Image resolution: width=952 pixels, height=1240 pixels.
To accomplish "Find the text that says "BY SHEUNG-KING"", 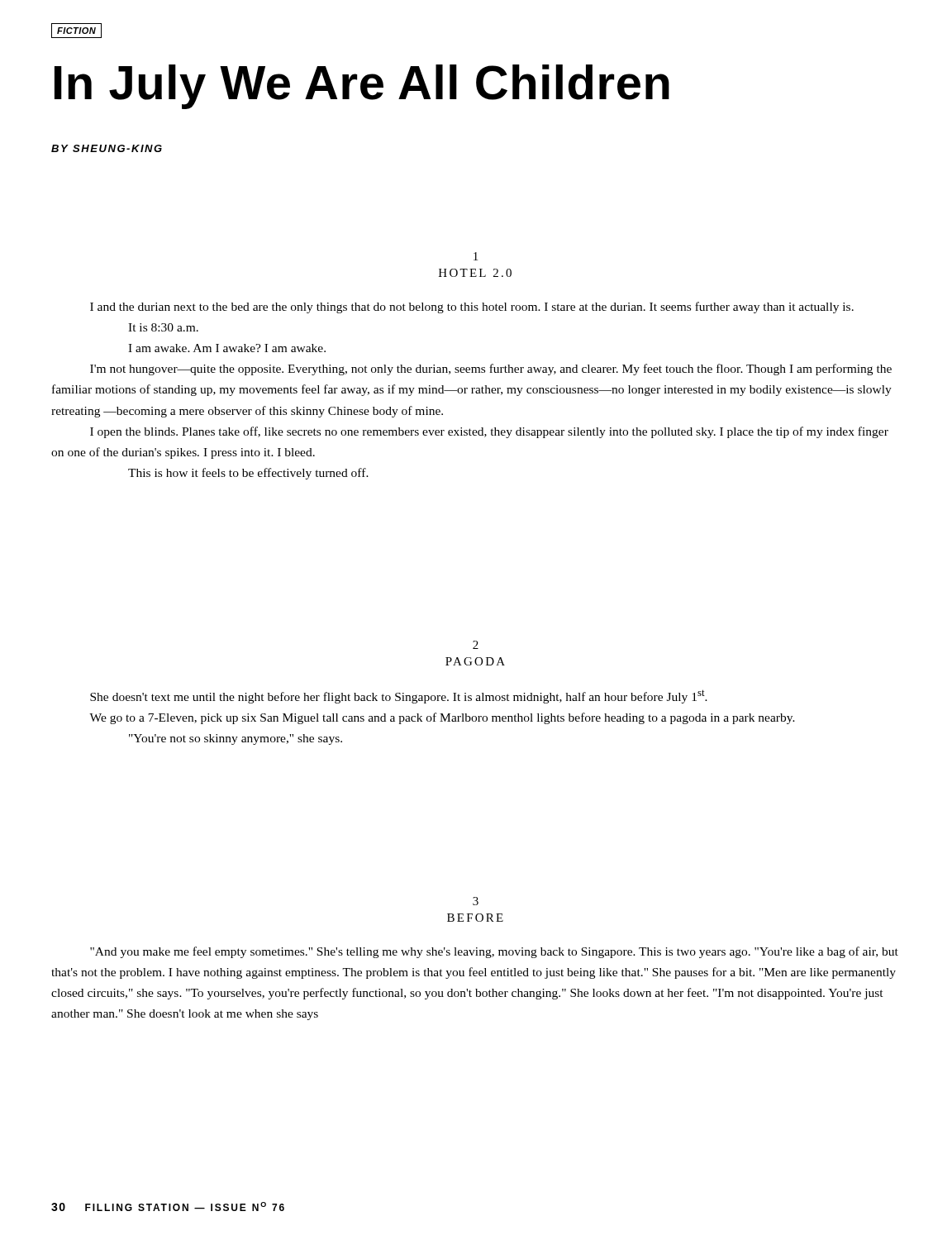I will point(107,148).
